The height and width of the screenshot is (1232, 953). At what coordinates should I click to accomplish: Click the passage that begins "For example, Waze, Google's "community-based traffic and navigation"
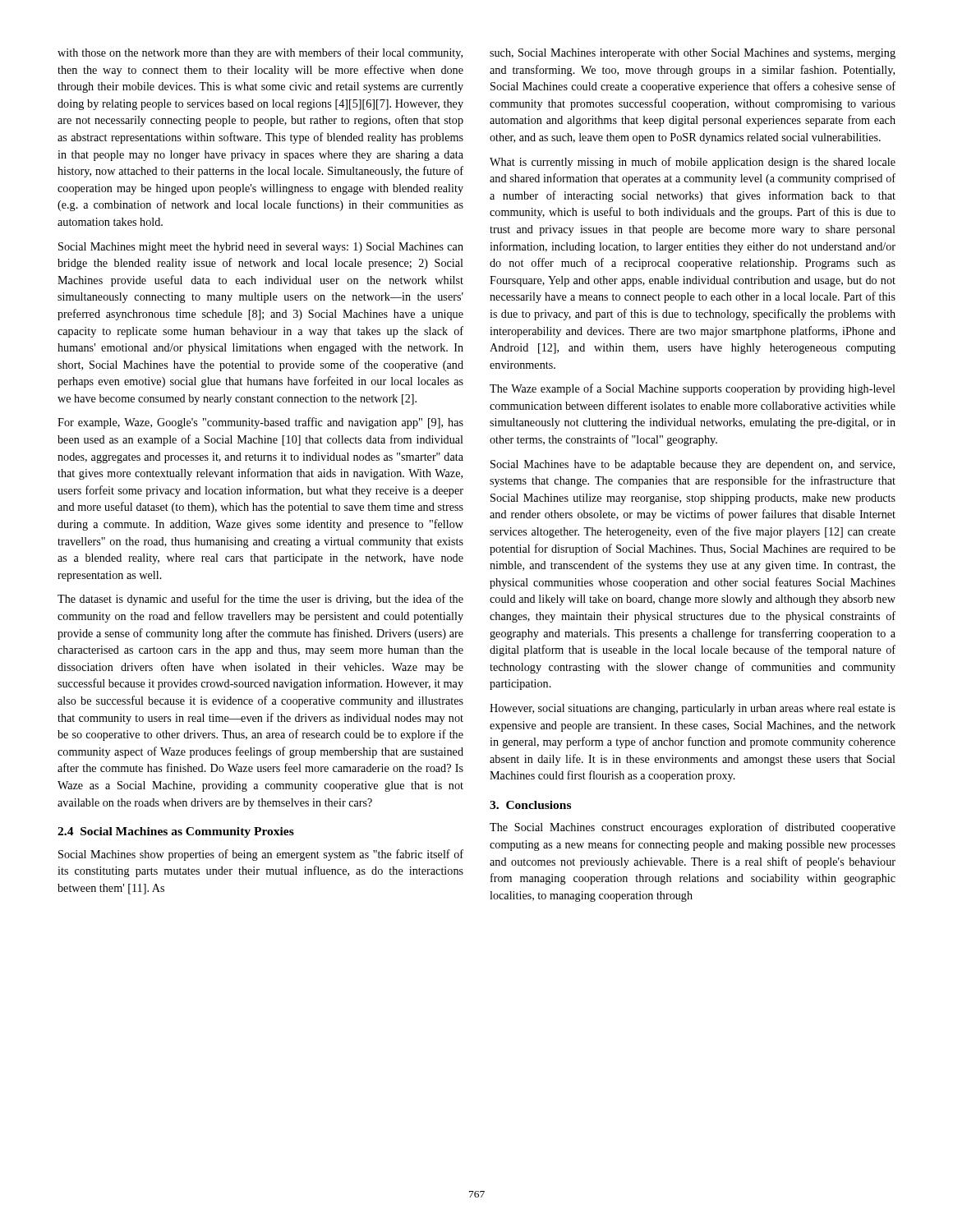260,499
